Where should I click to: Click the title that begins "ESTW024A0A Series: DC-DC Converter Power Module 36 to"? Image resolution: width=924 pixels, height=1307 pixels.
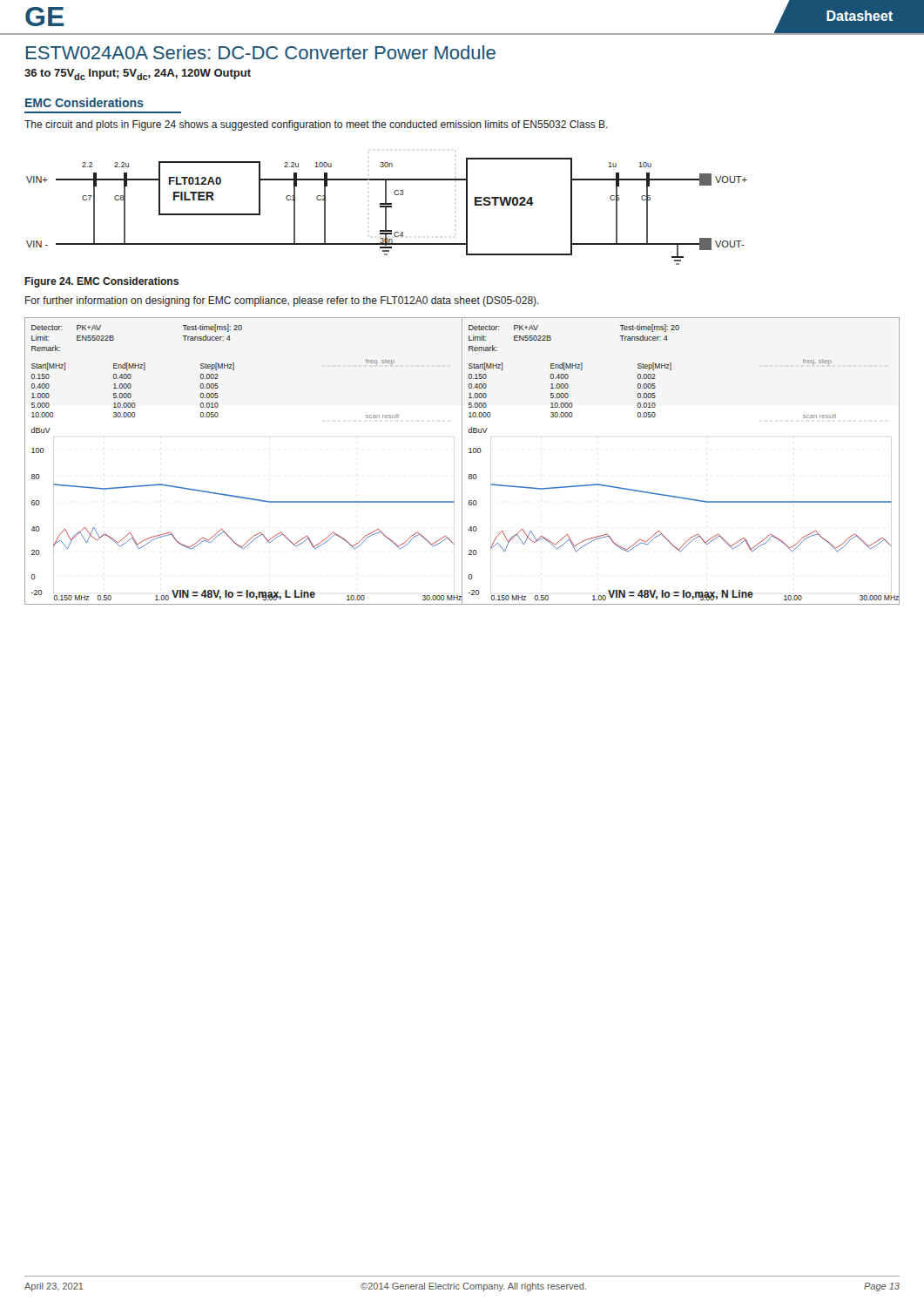[x=260, y=62]
